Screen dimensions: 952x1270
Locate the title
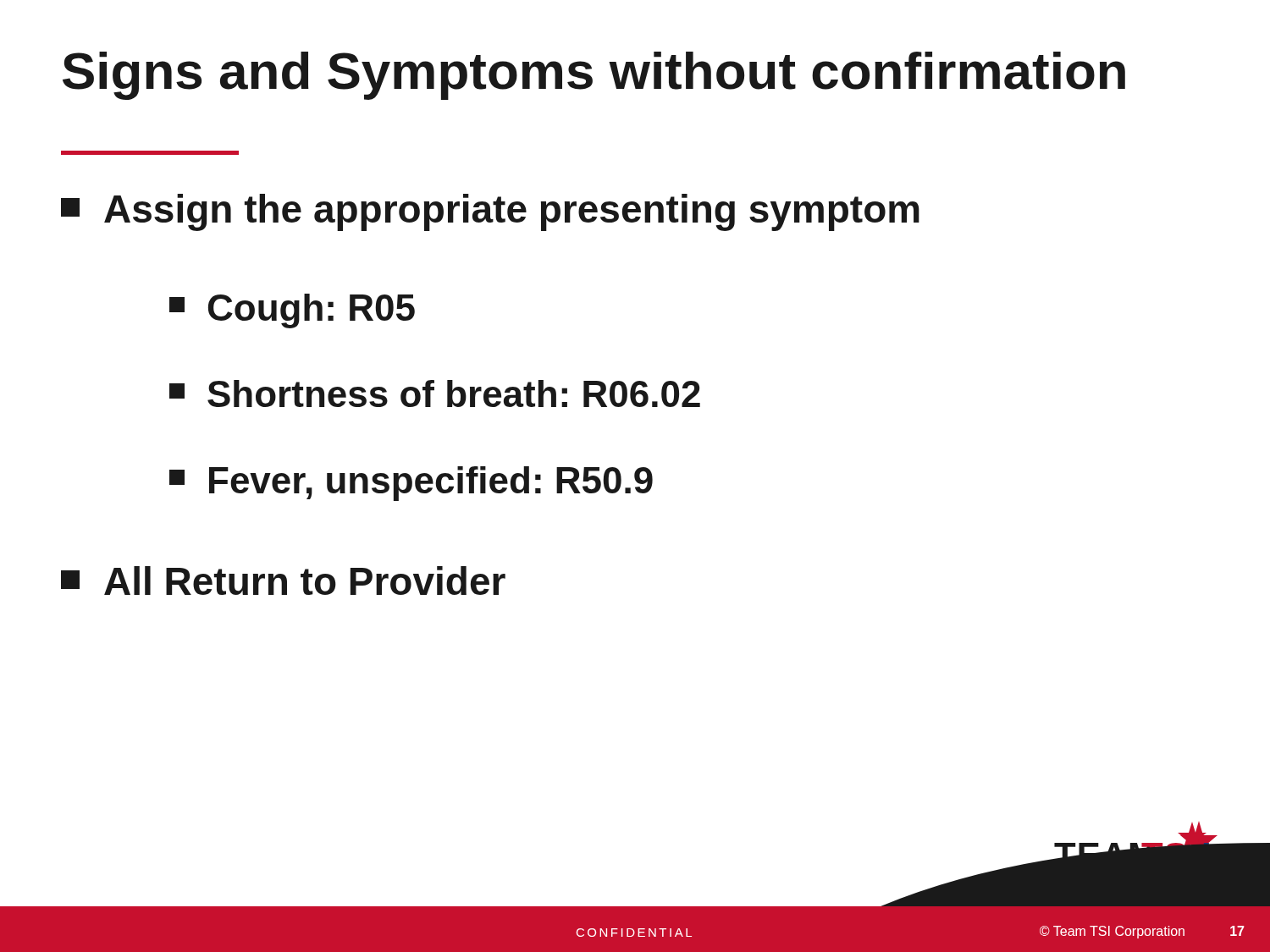click(x=595, y=71)
